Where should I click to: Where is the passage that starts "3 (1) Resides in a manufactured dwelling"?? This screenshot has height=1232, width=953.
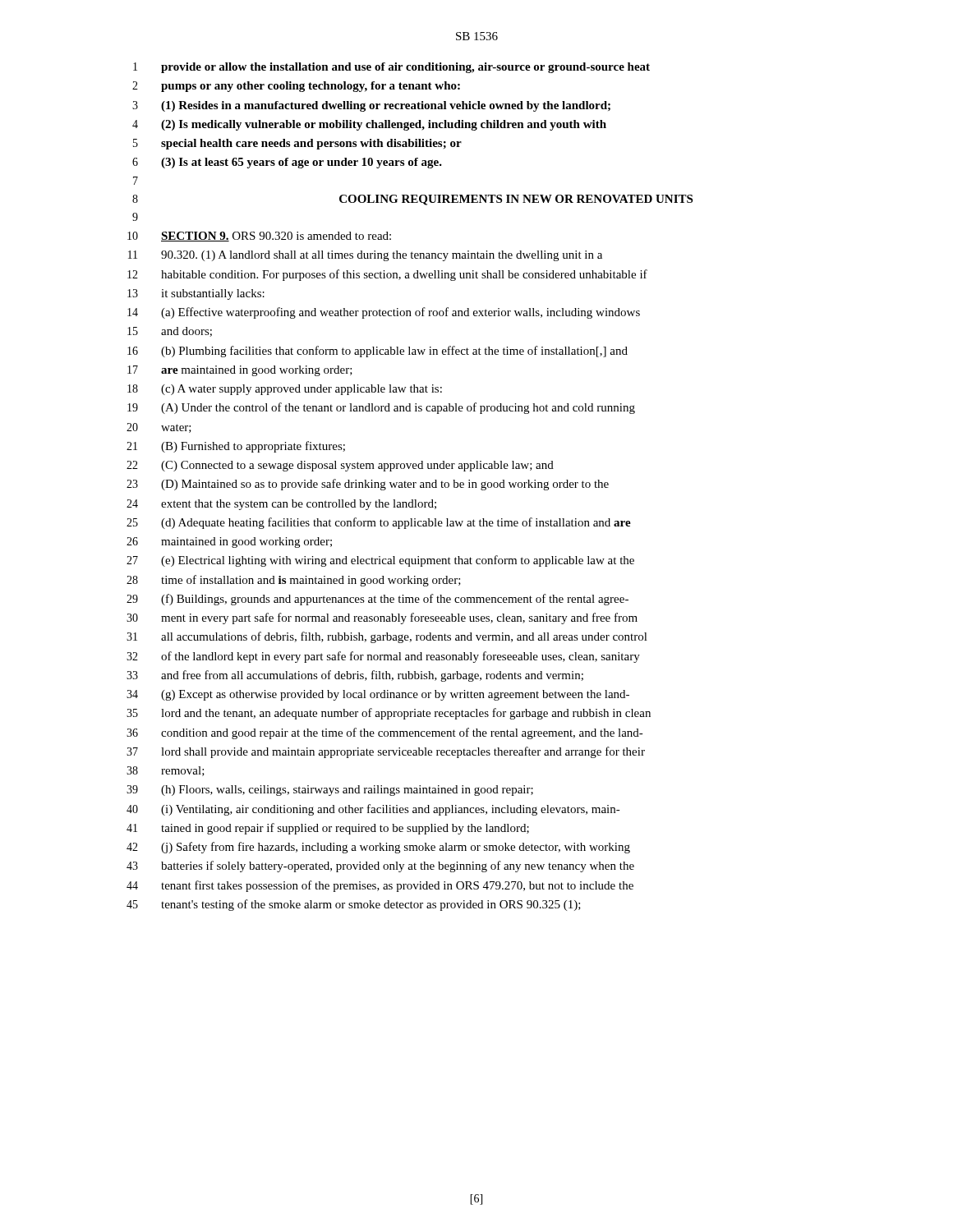489,105
